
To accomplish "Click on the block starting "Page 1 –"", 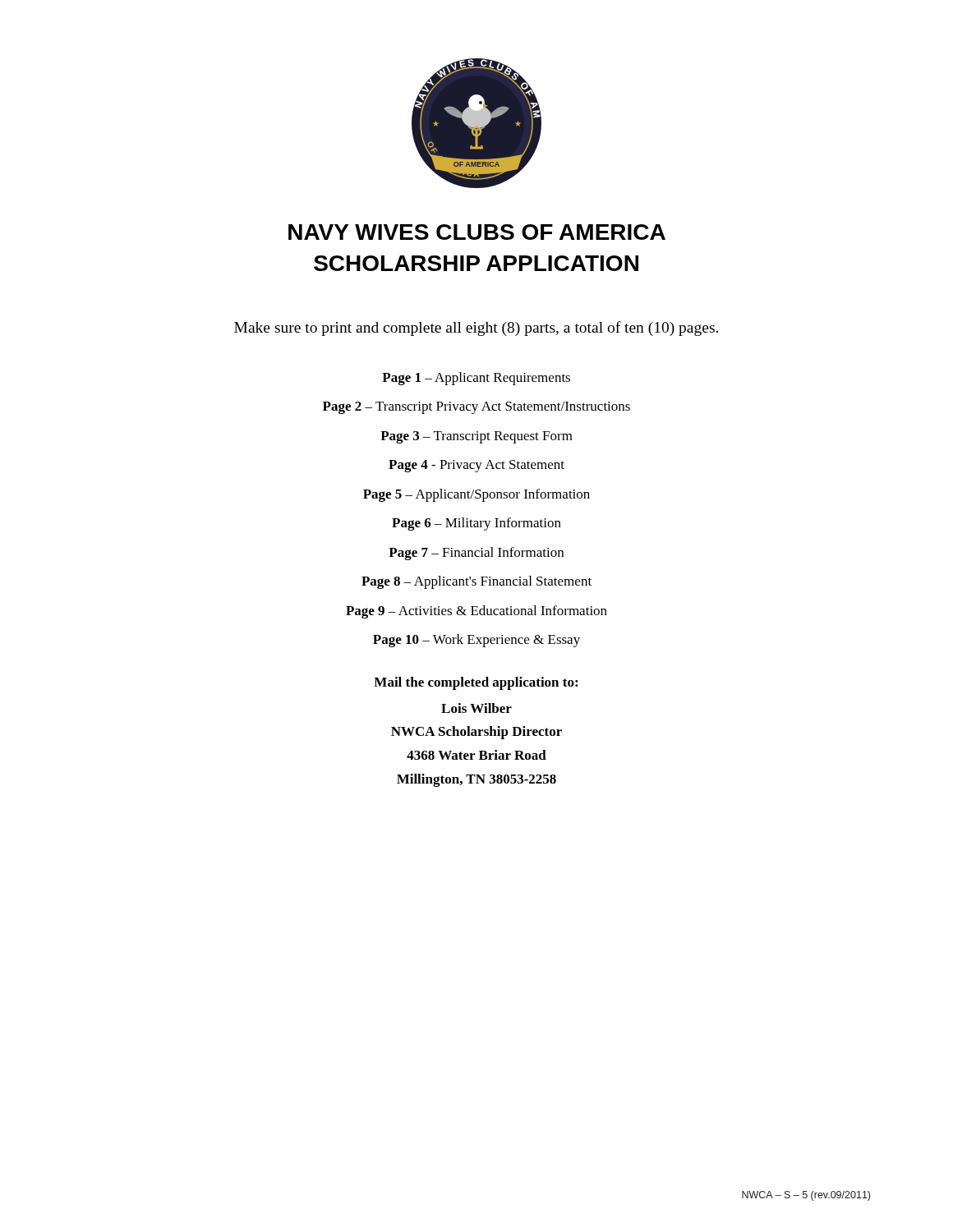I will coord(476,377).
